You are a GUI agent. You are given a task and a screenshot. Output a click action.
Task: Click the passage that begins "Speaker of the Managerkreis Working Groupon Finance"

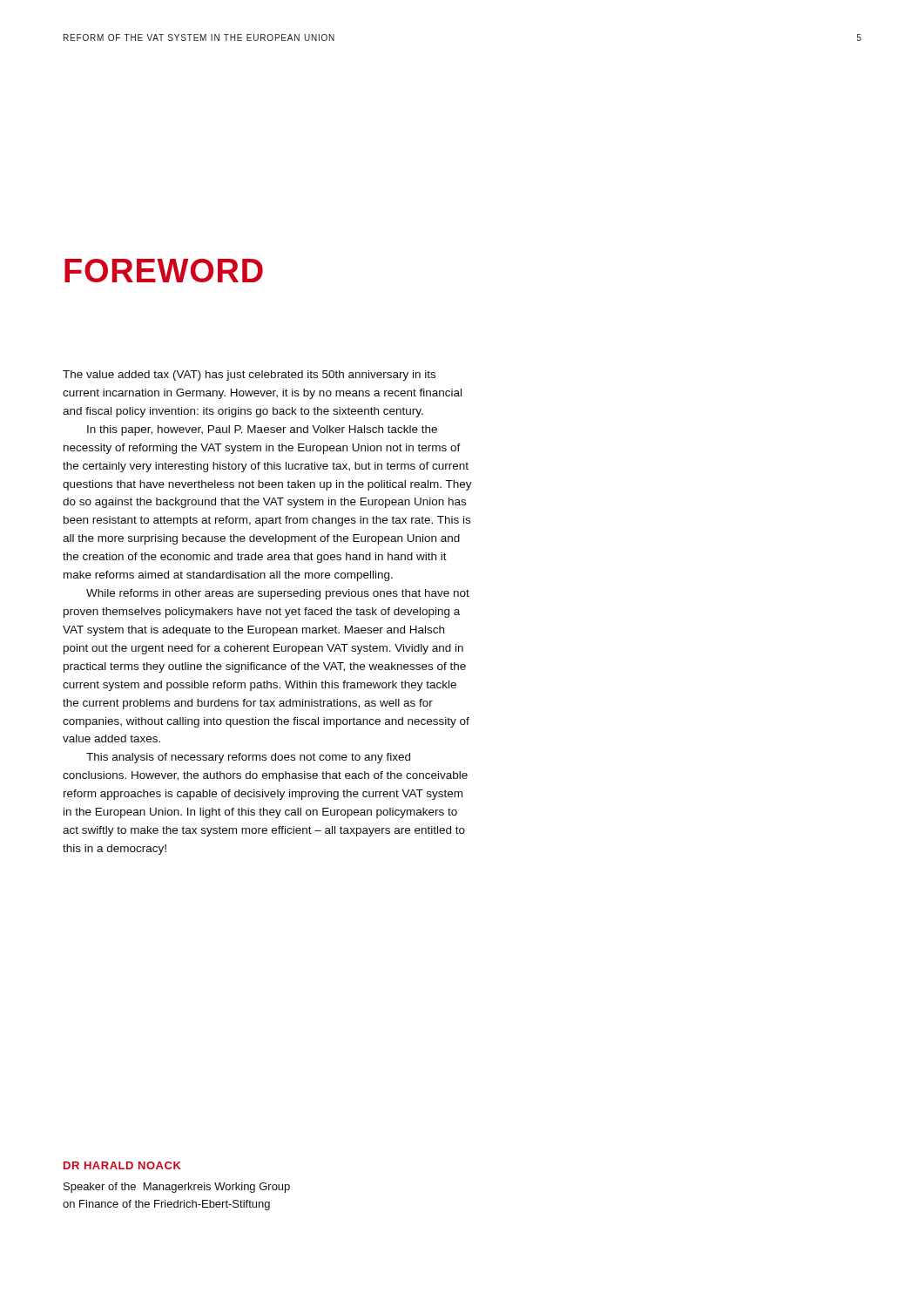[x=177, y=1195]
